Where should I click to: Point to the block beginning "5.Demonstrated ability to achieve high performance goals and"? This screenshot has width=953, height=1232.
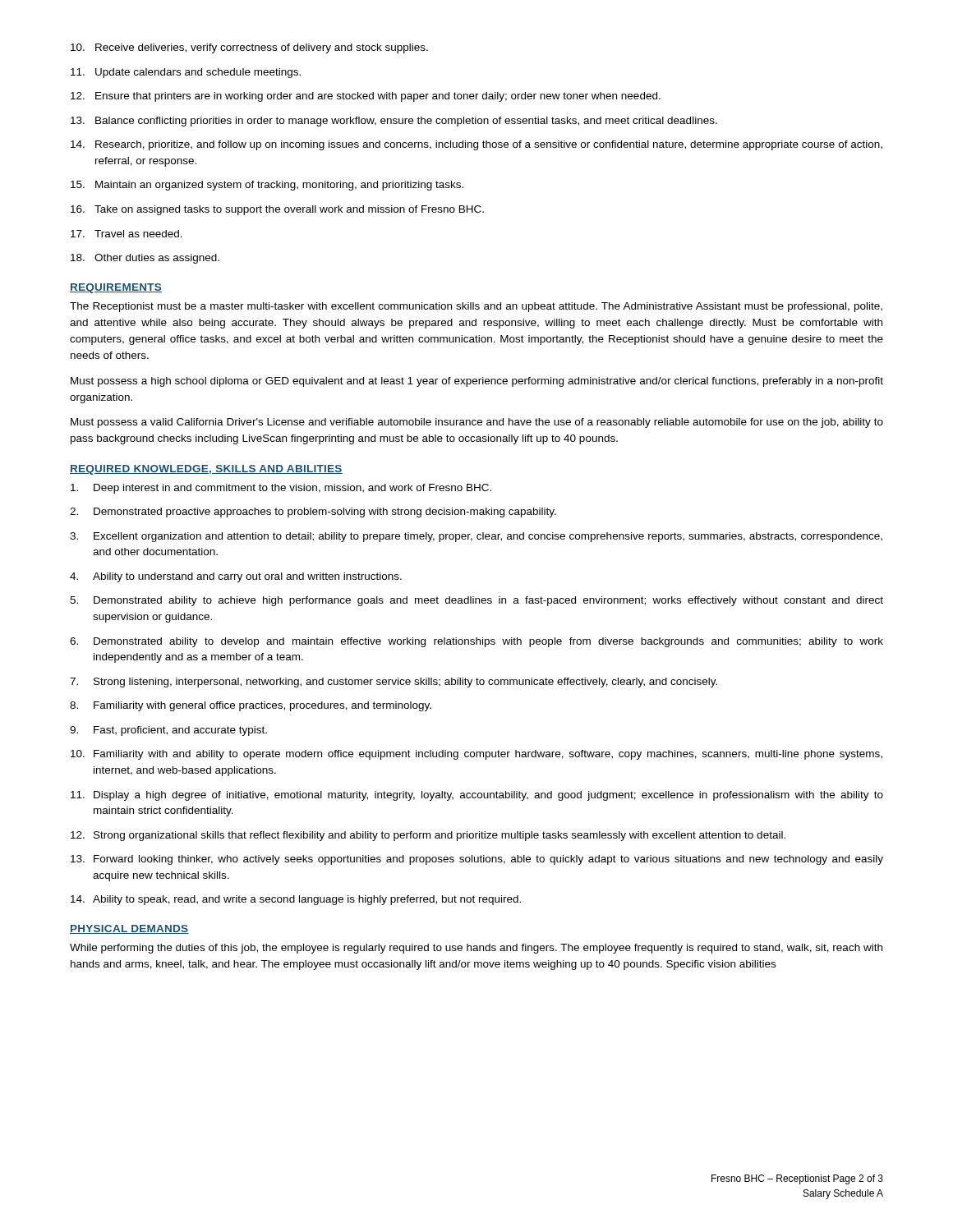476,609
